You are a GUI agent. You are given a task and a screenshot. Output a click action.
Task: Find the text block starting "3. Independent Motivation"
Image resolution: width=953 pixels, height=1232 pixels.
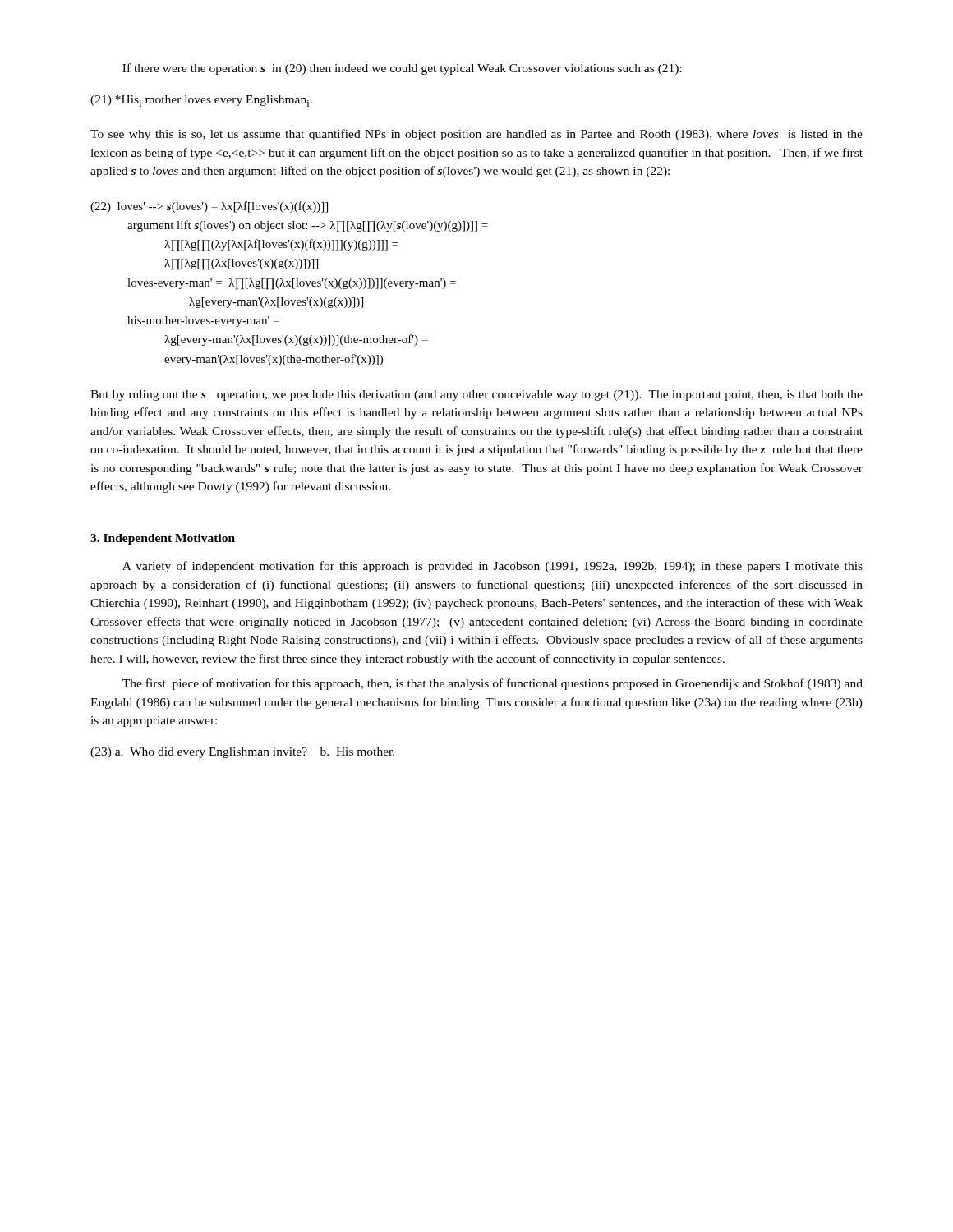pyautogui.click(x=163, y=539)
